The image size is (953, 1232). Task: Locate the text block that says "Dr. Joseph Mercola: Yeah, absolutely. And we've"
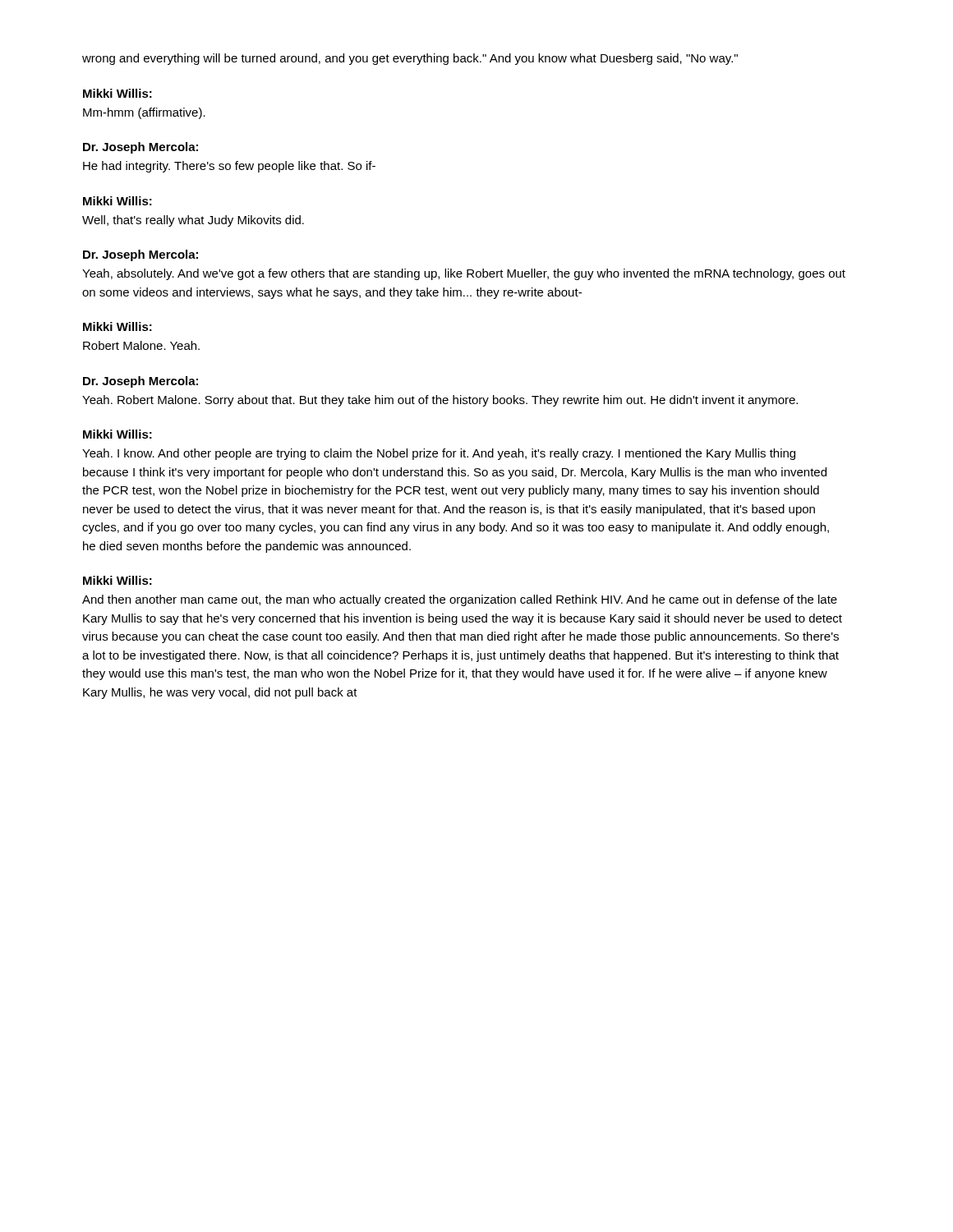[464, 274]
